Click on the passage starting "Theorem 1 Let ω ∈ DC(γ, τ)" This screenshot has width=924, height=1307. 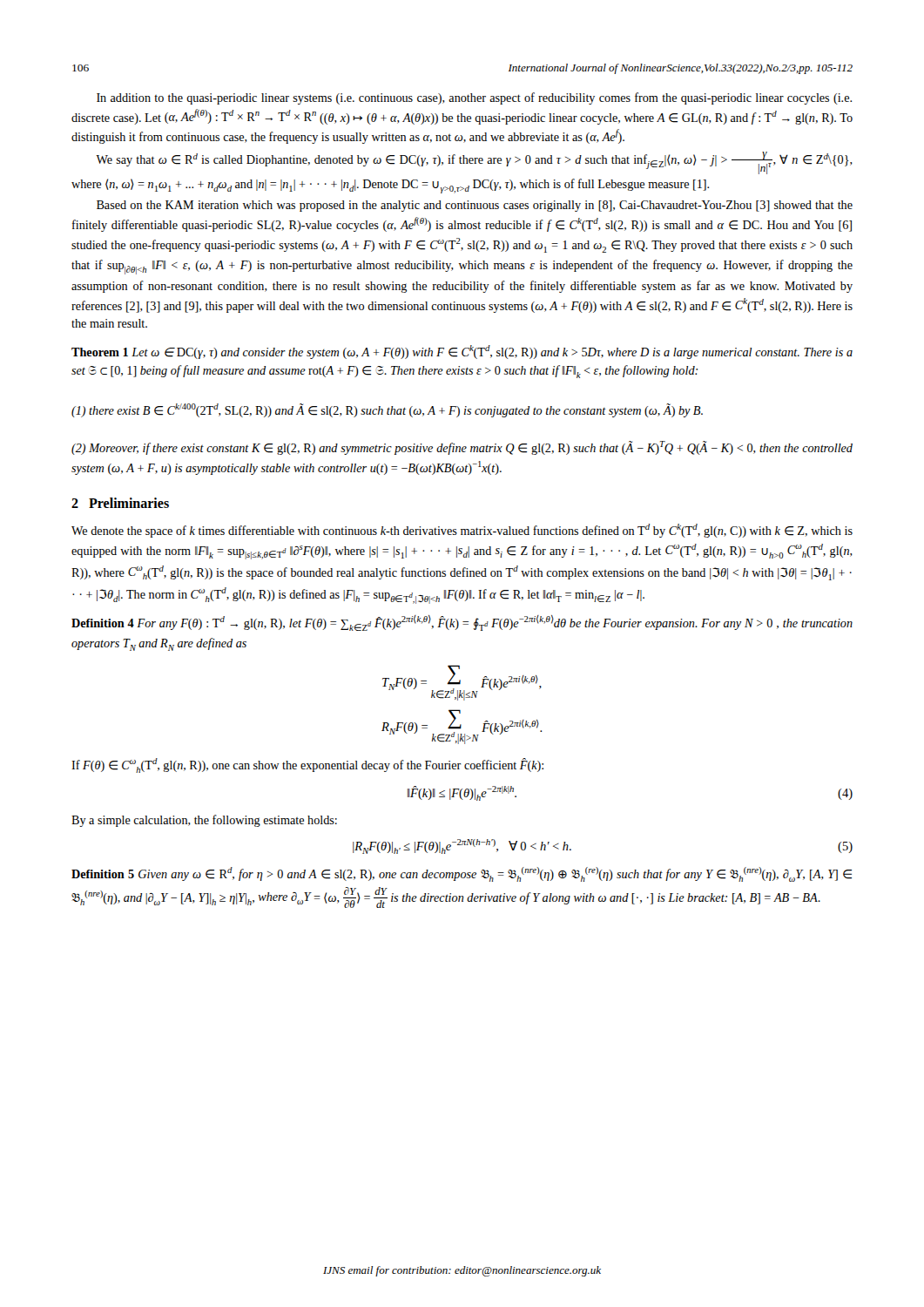(462, 409)
